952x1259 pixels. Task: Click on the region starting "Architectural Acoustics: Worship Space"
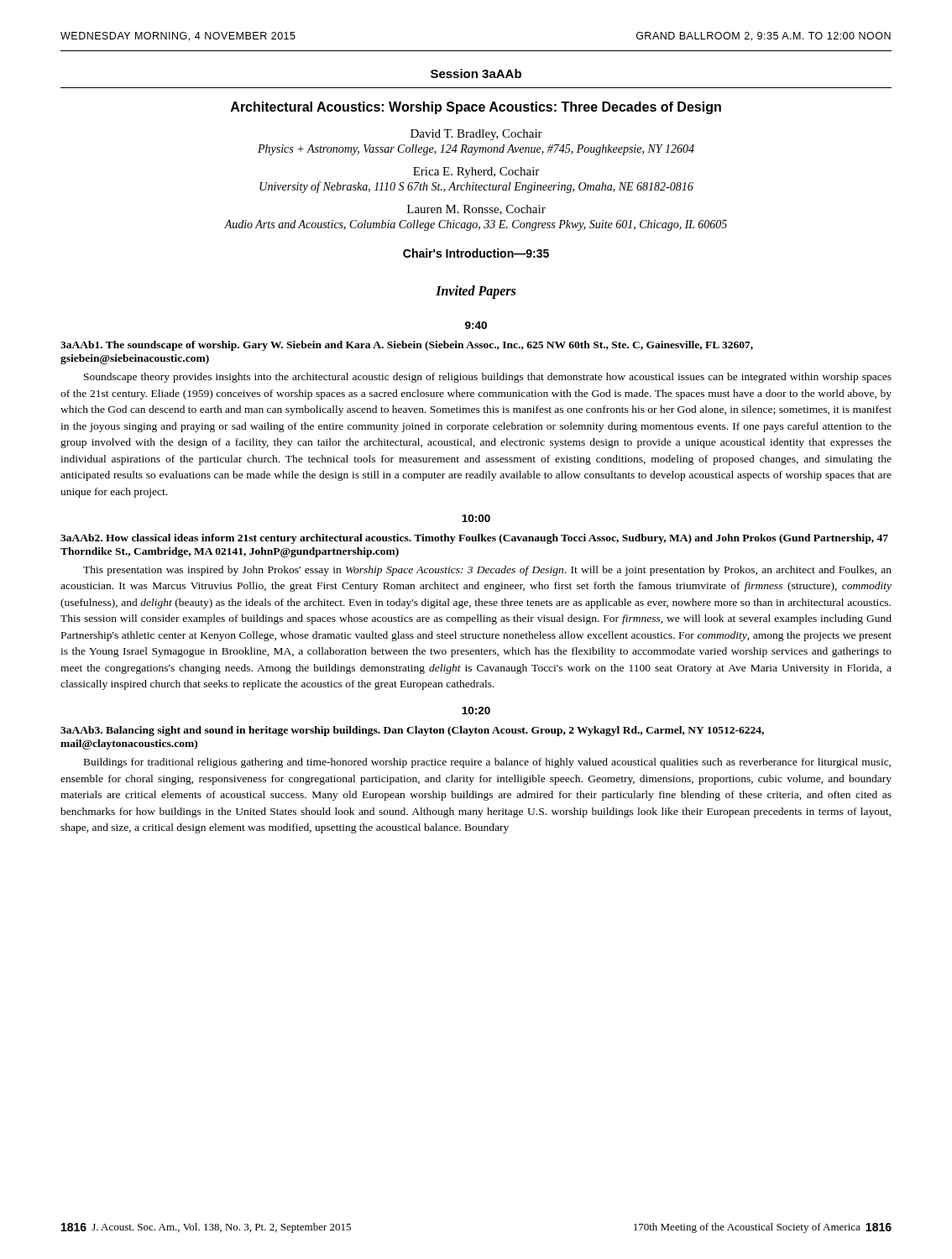[x=476, y=107]
